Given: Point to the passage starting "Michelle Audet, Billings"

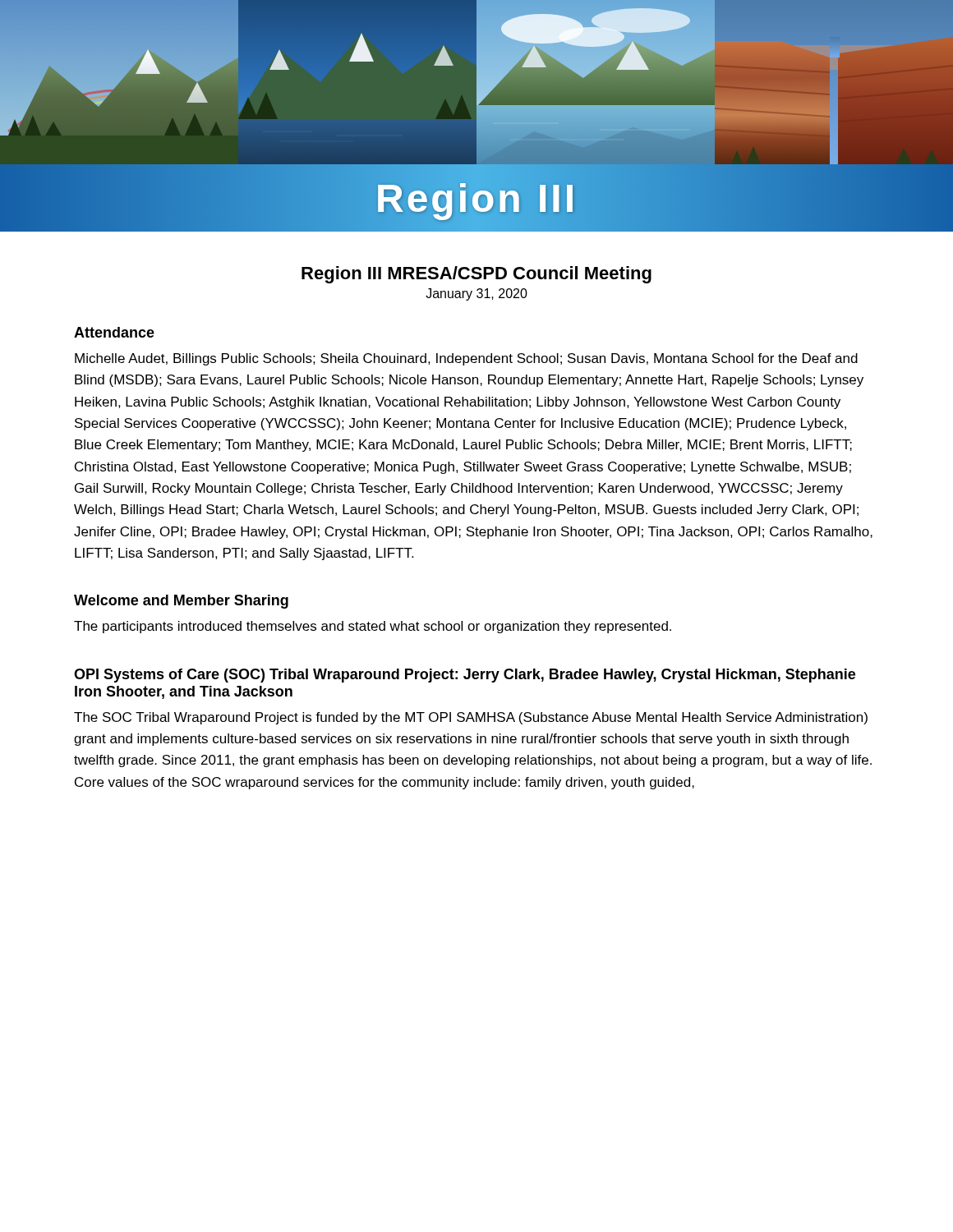Looking at the screenshot, I should point(474,456).
